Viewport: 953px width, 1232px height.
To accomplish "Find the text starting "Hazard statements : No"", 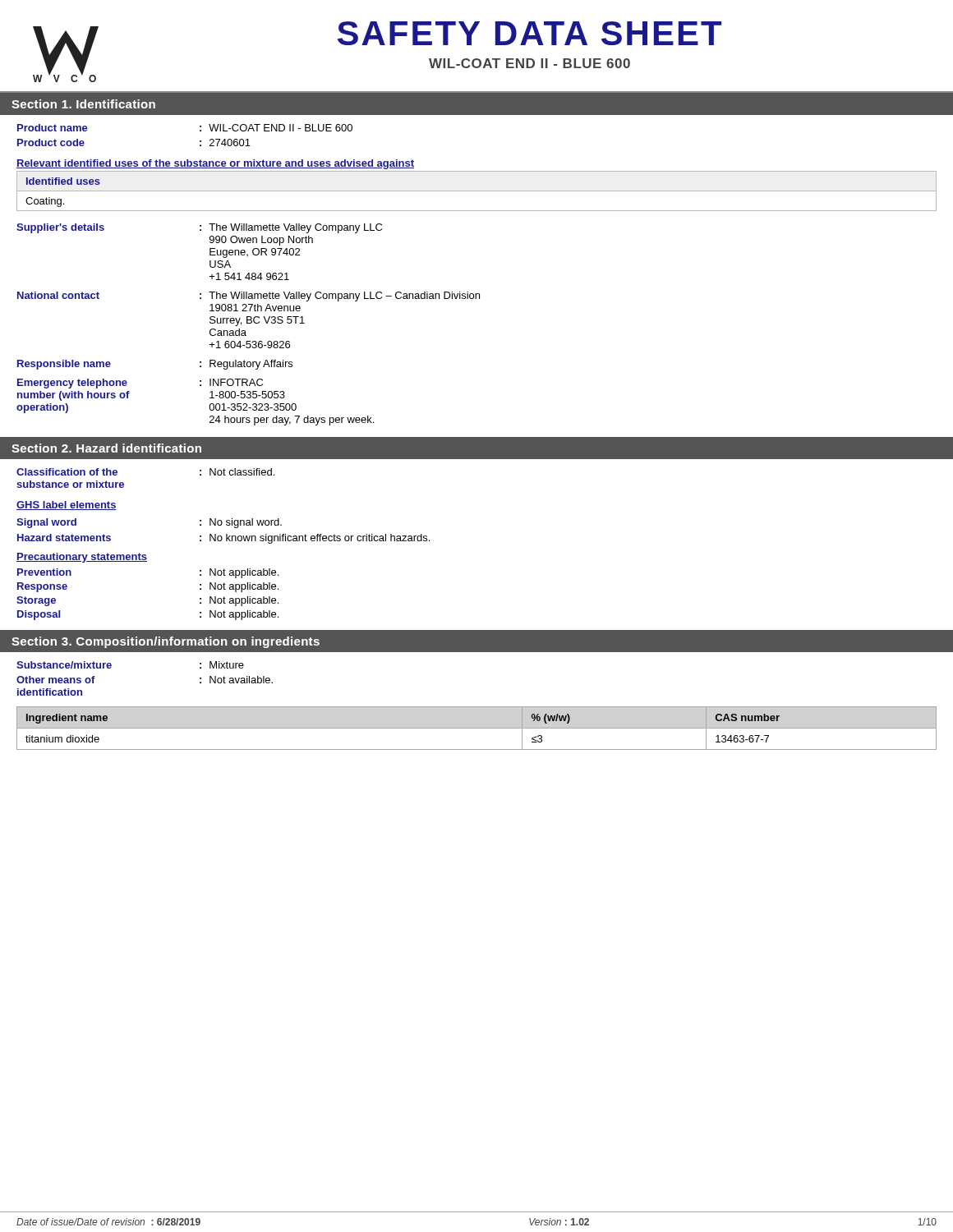I will point(224,538).
